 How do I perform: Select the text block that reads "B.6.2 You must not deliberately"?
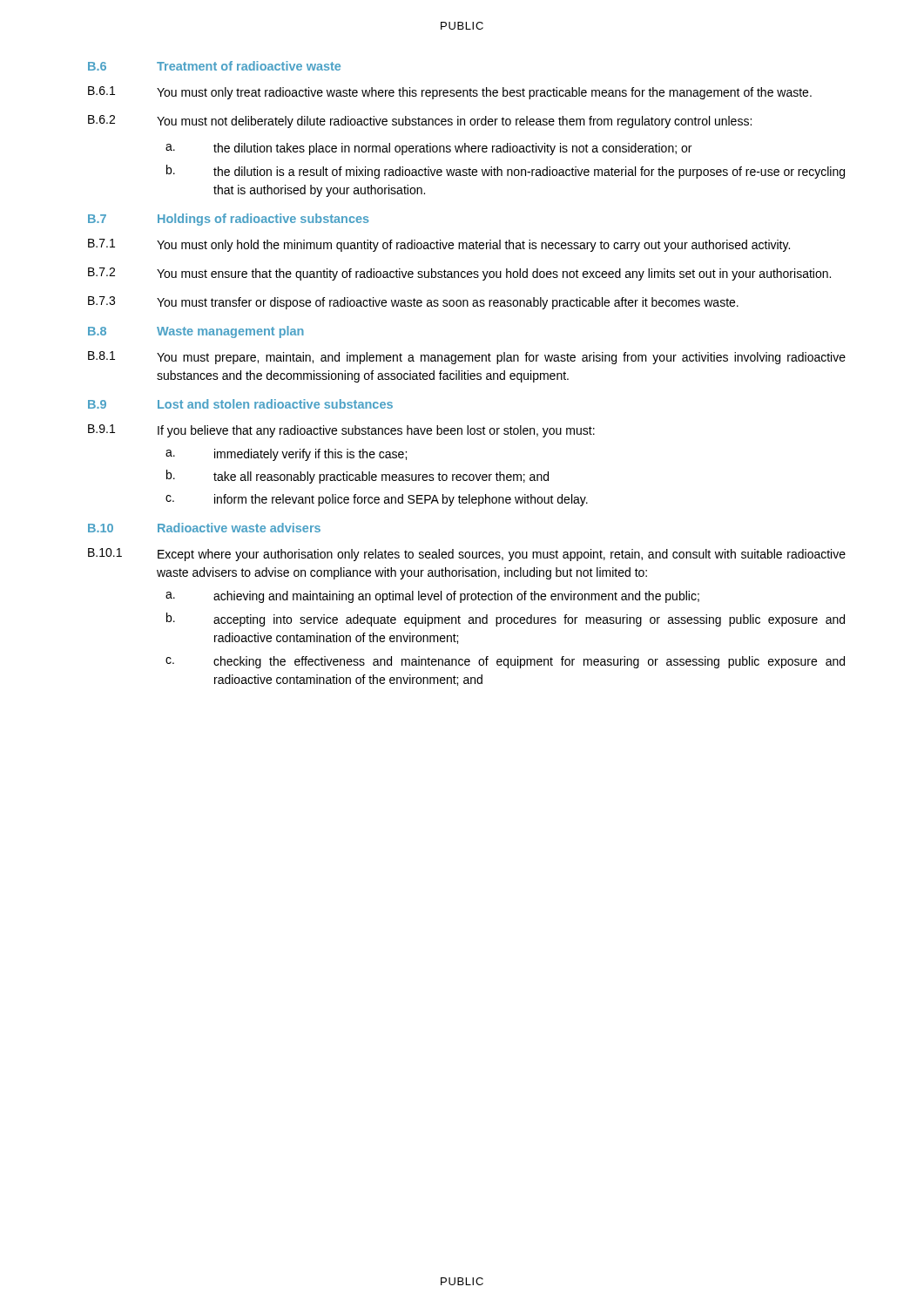(x=466, y=124)
